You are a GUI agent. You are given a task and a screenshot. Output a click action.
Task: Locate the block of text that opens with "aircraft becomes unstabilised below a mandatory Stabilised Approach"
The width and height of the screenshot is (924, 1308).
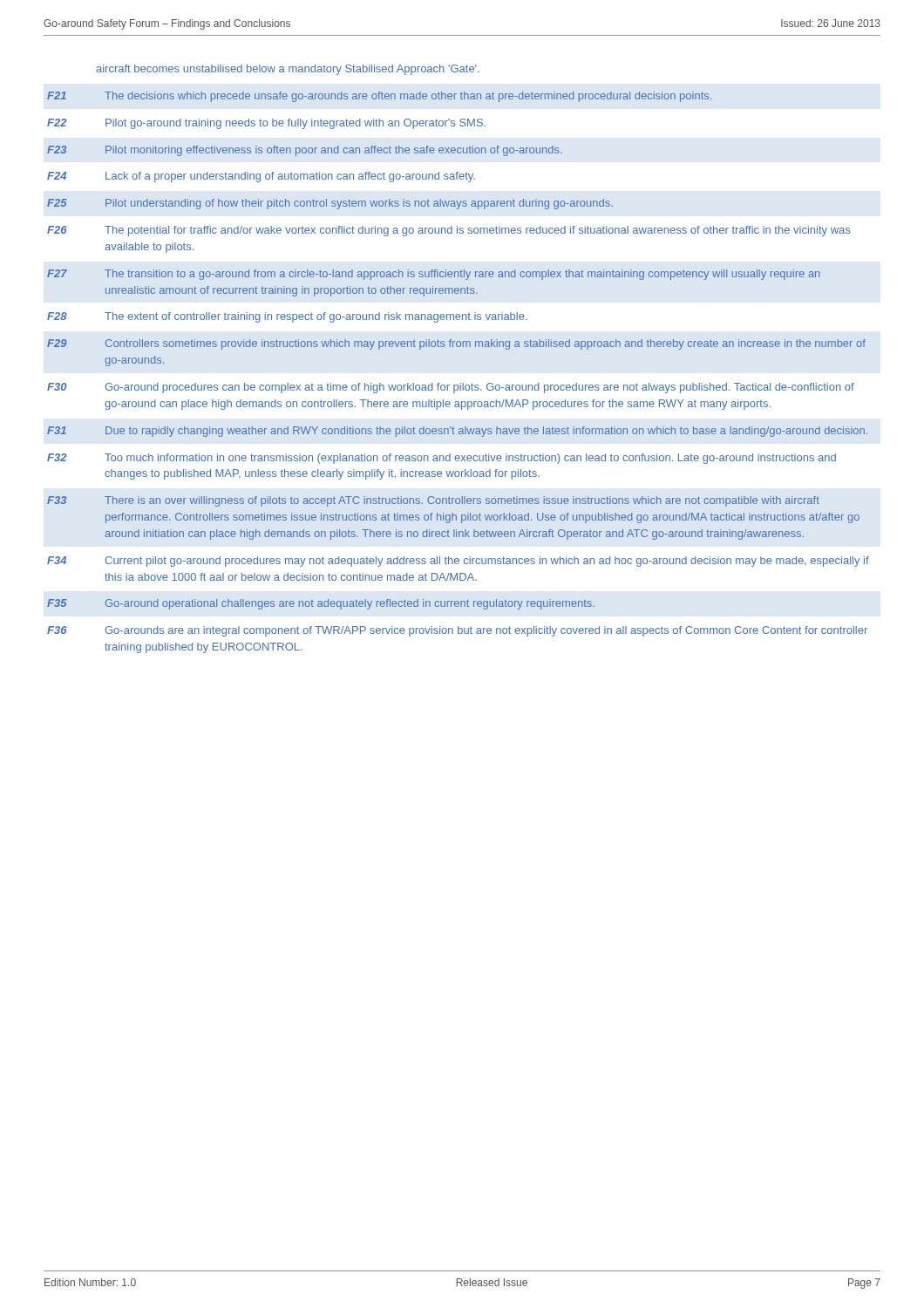(x=462, y=69)
